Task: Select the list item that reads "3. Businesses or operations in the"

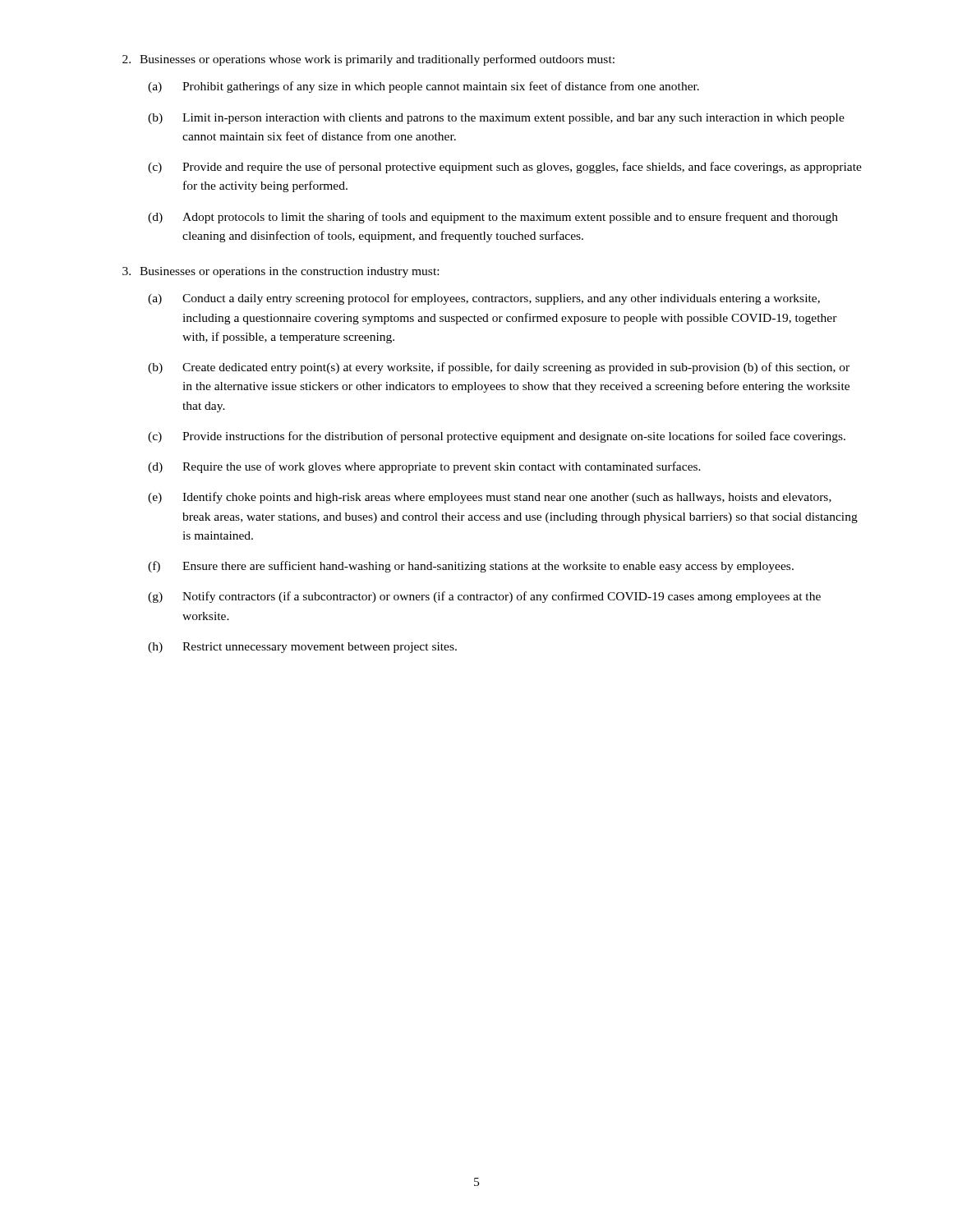Action: pyautogui.click(x=485, y=464)
